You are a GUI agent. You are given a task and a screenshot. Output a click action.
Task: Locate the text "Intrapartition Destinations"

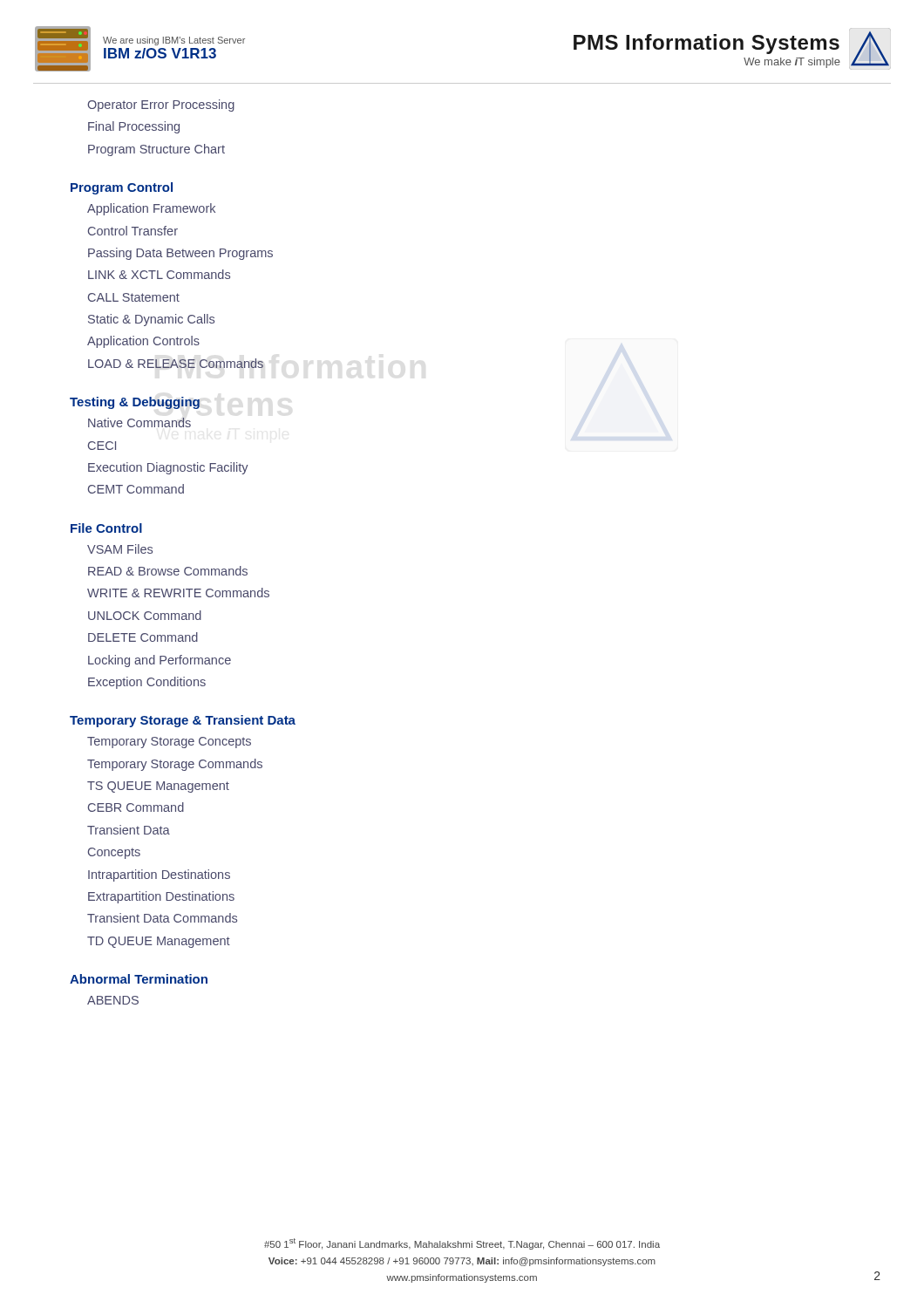(159, 874)
